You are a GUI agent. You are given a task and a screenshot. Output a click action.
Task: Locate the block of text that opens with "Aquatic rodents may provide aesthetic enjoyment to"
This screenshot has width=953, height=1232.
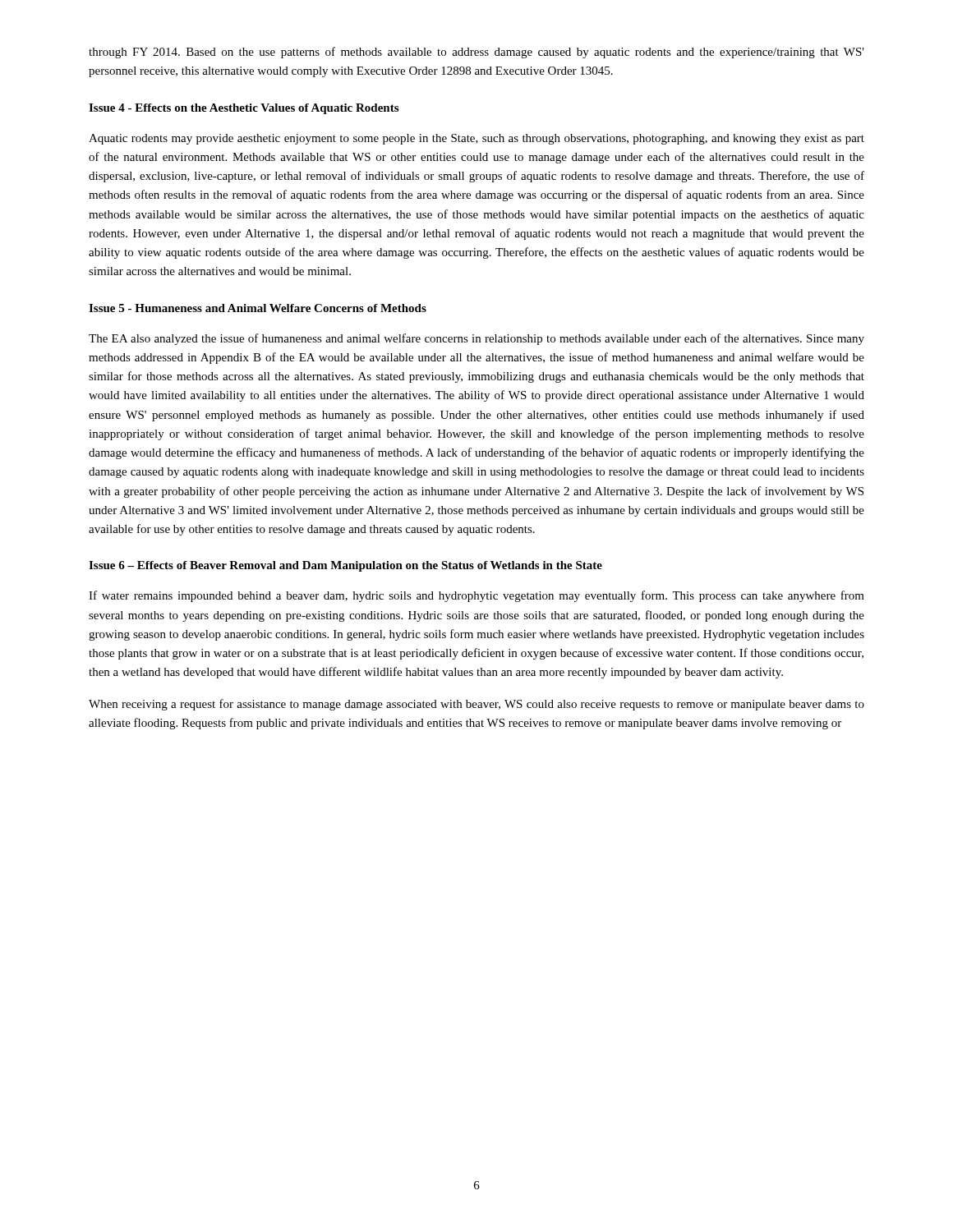click(476, 205)
